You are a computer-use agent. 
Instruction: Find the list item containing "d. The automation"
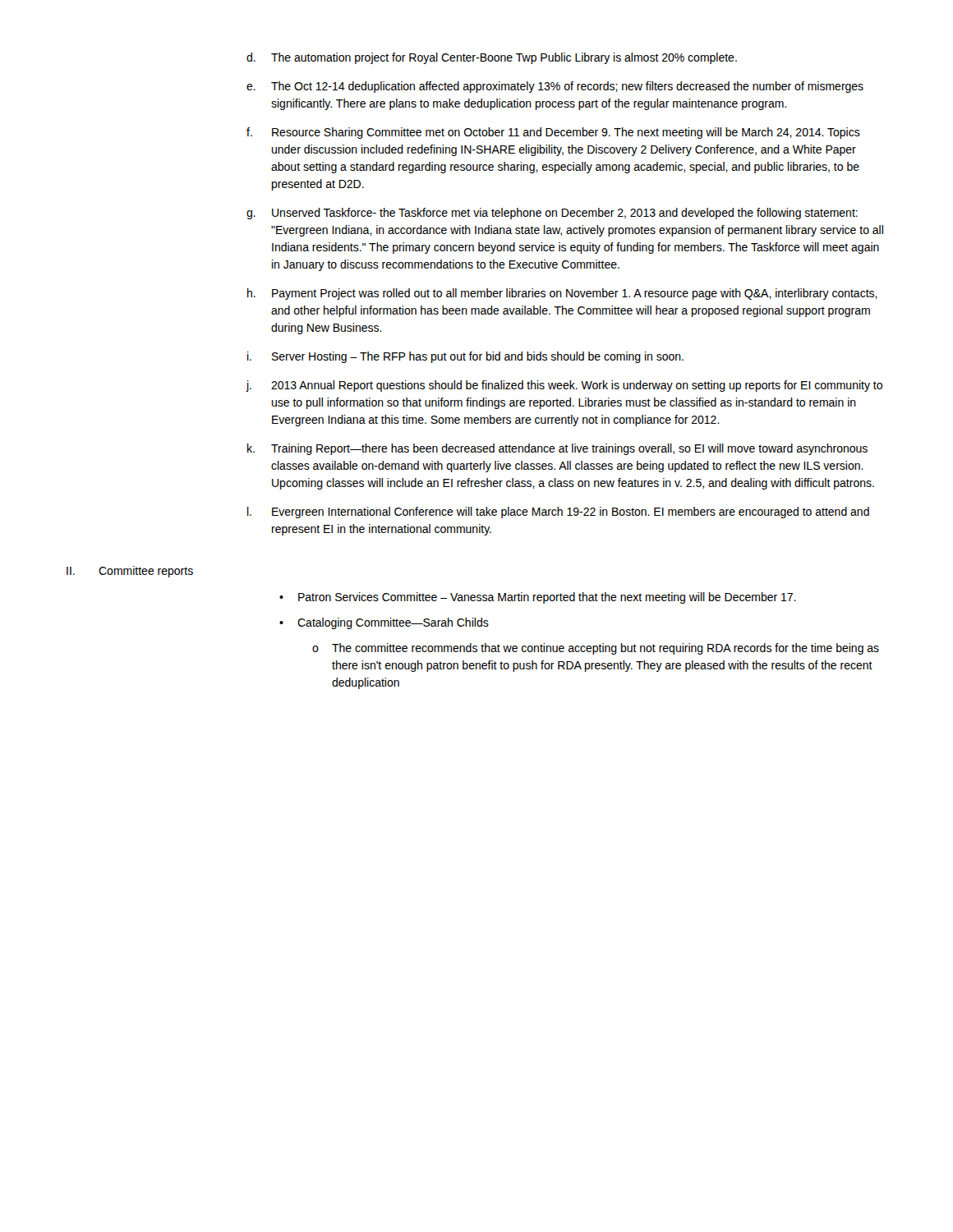(x=567, y=58)
